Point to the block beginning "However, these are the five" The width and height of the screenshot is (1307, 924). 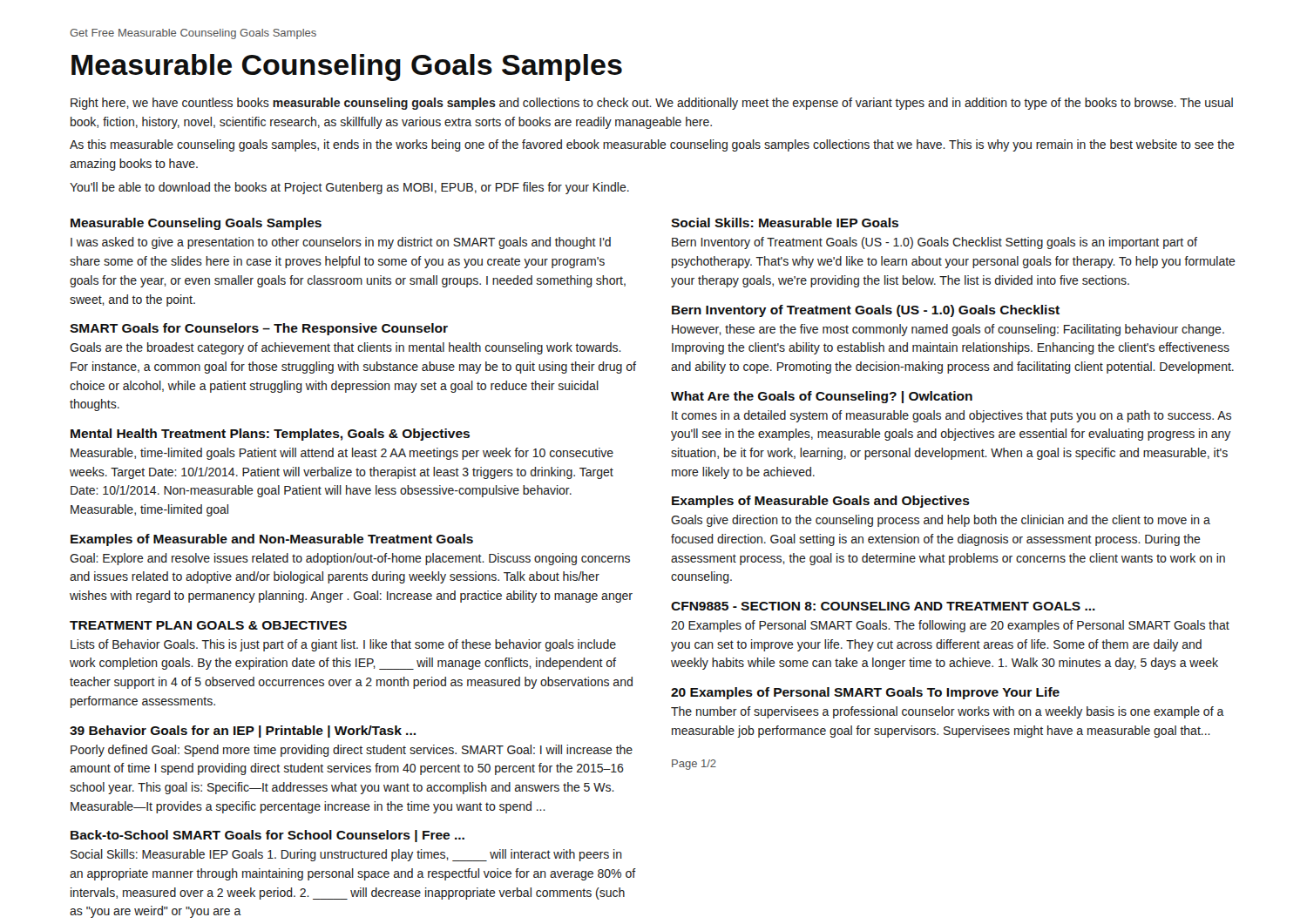953,348
